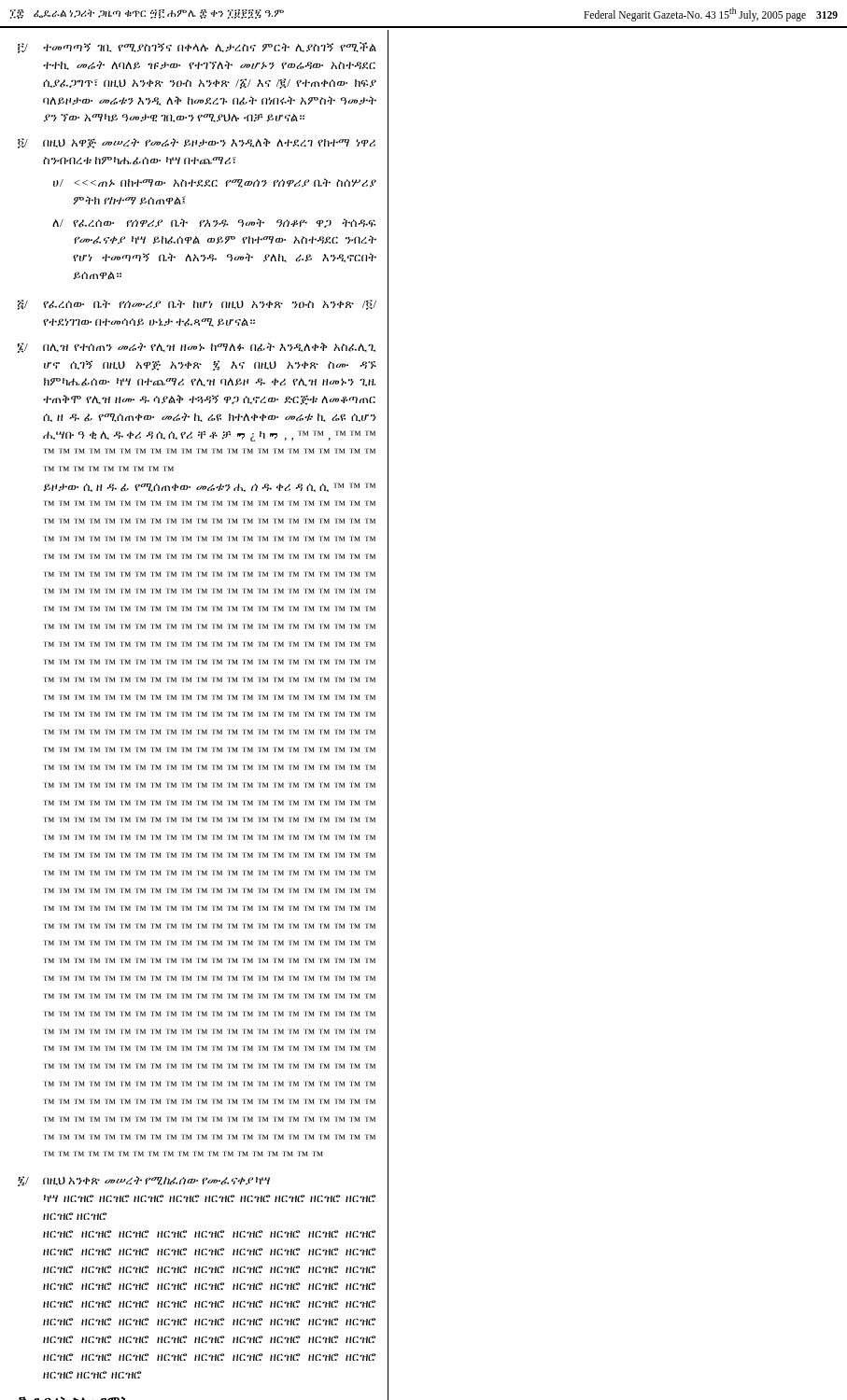Image resolution: width=847 pixels, height=1400 pixels.
Task: Find the text starting "፬/ በዚህ አዋጅ መሠረት የመሬት"
Action: click(x=197, y=211)
